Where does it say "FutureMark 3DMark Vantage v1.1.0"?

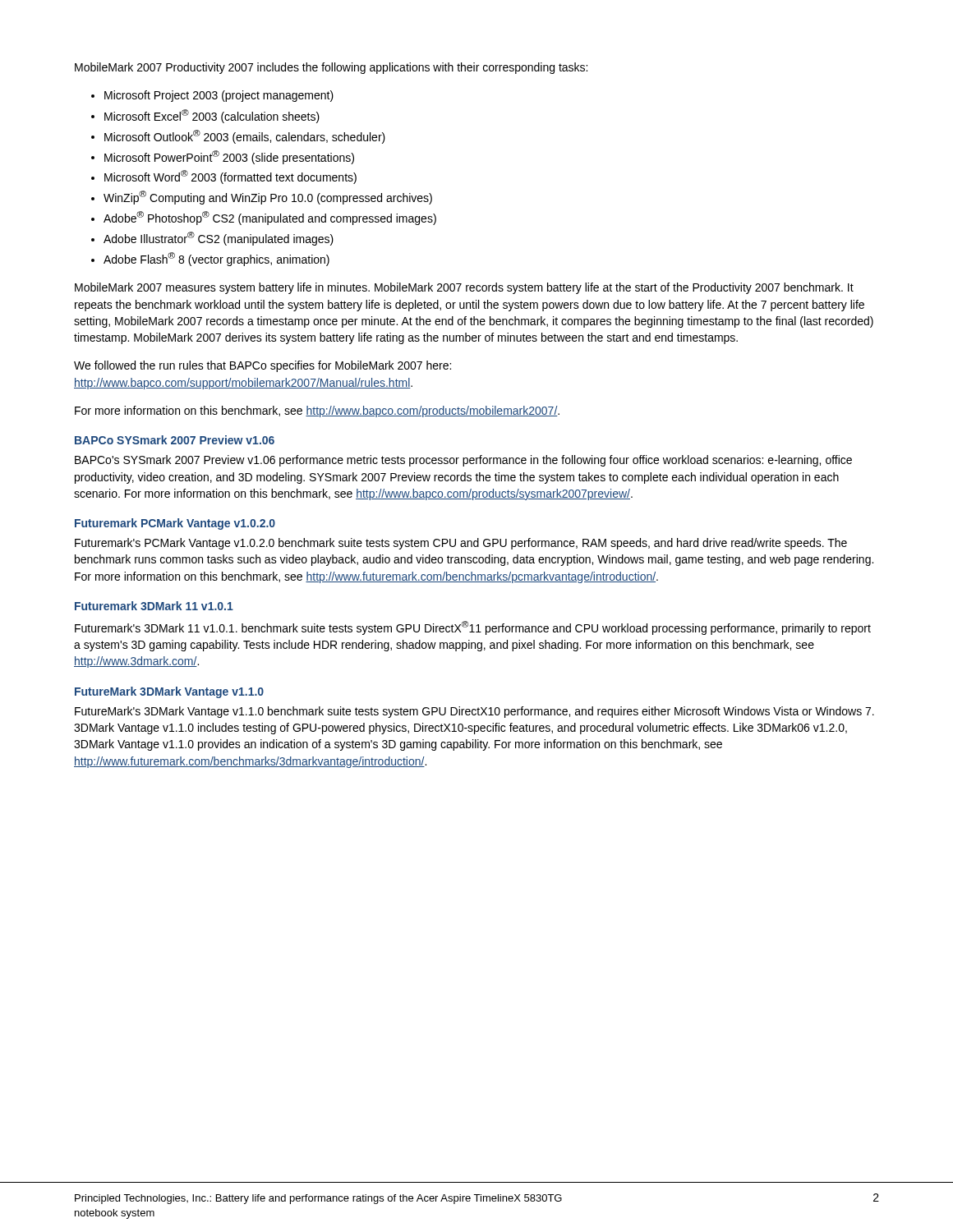coord(169,691)
